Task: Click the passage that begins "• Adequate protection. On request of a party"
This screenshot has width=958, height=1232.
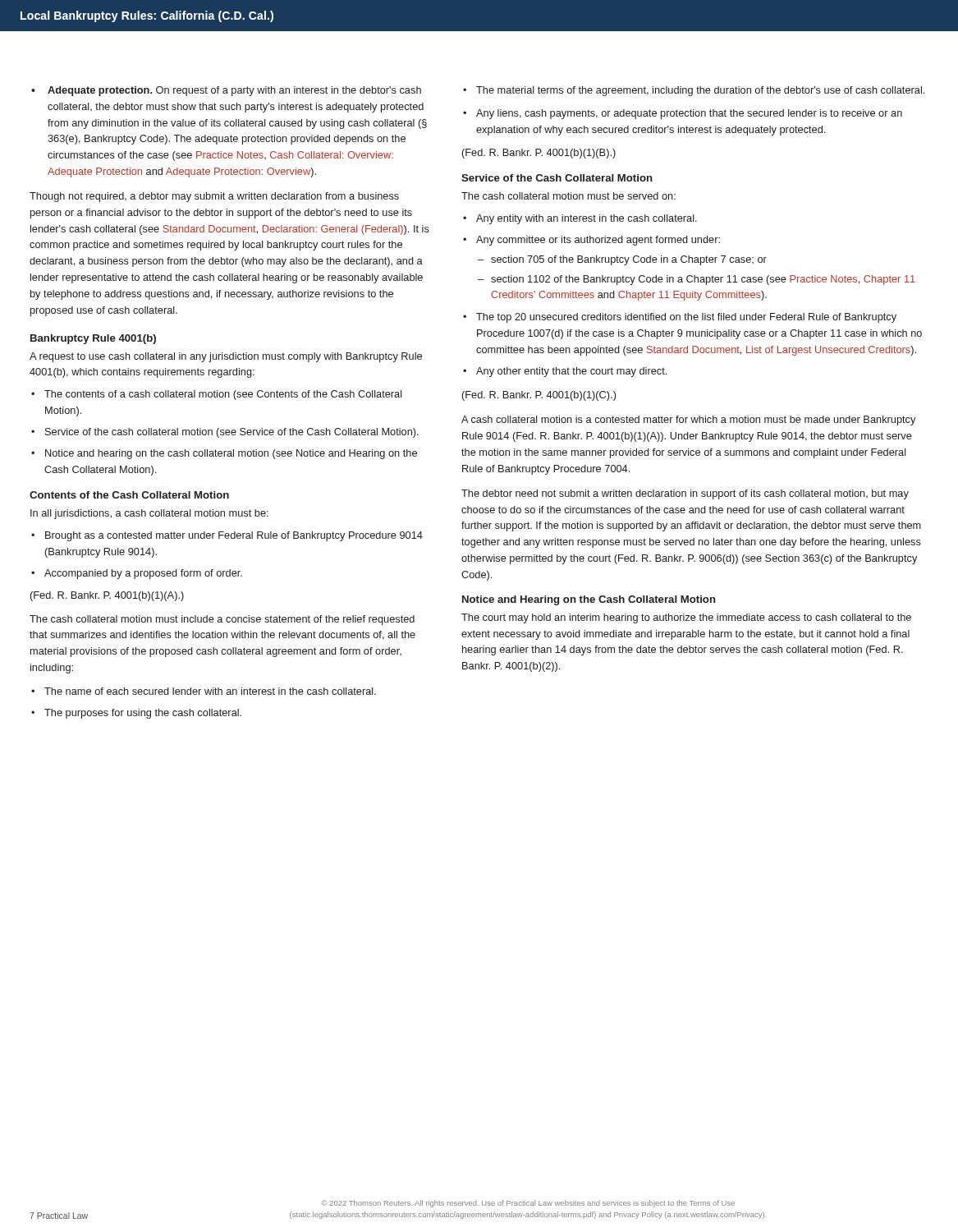Action: tap(229, 130)
